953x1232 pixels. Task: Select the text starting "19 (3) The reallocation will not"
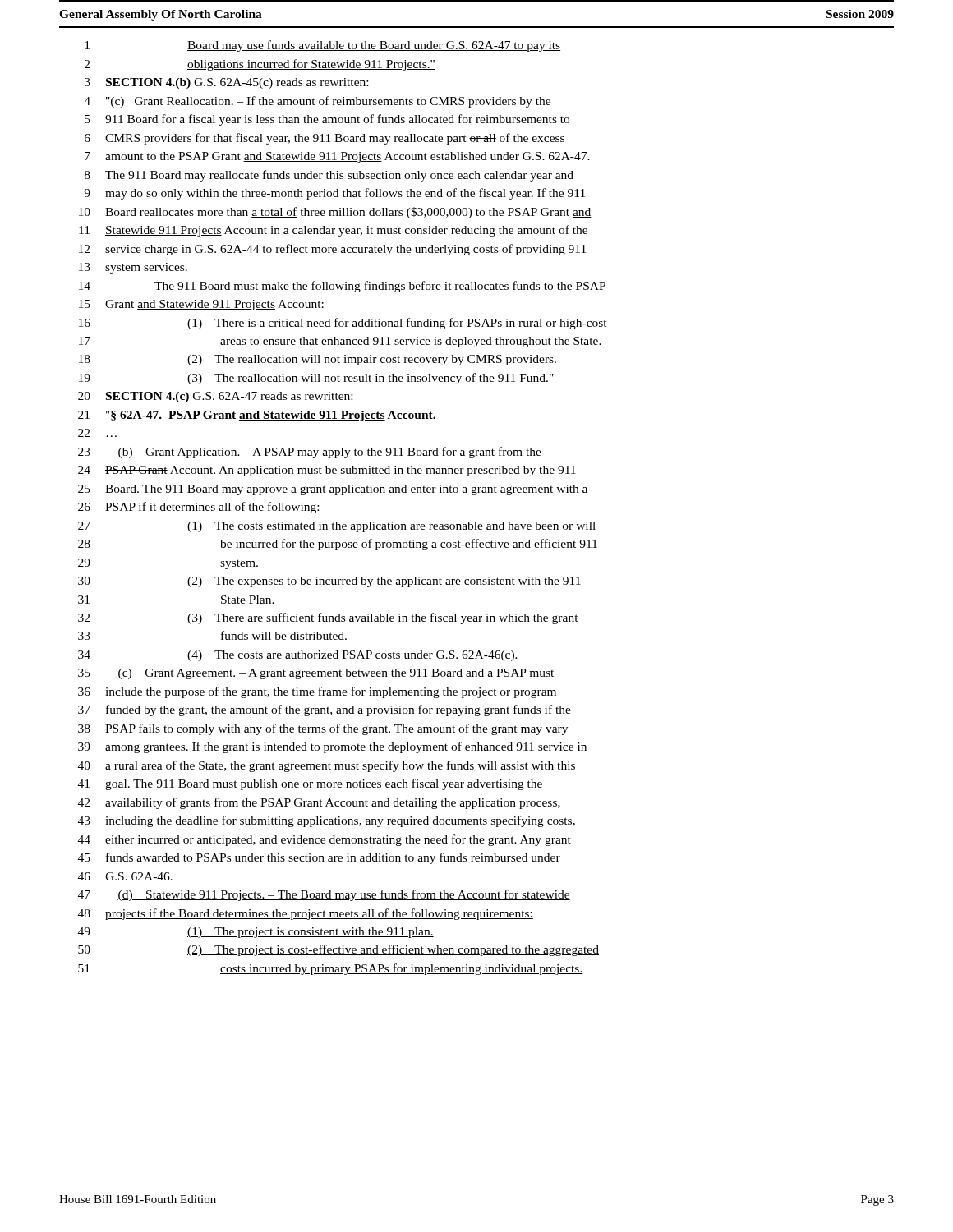pyautogui.click(x=476, y=378)
